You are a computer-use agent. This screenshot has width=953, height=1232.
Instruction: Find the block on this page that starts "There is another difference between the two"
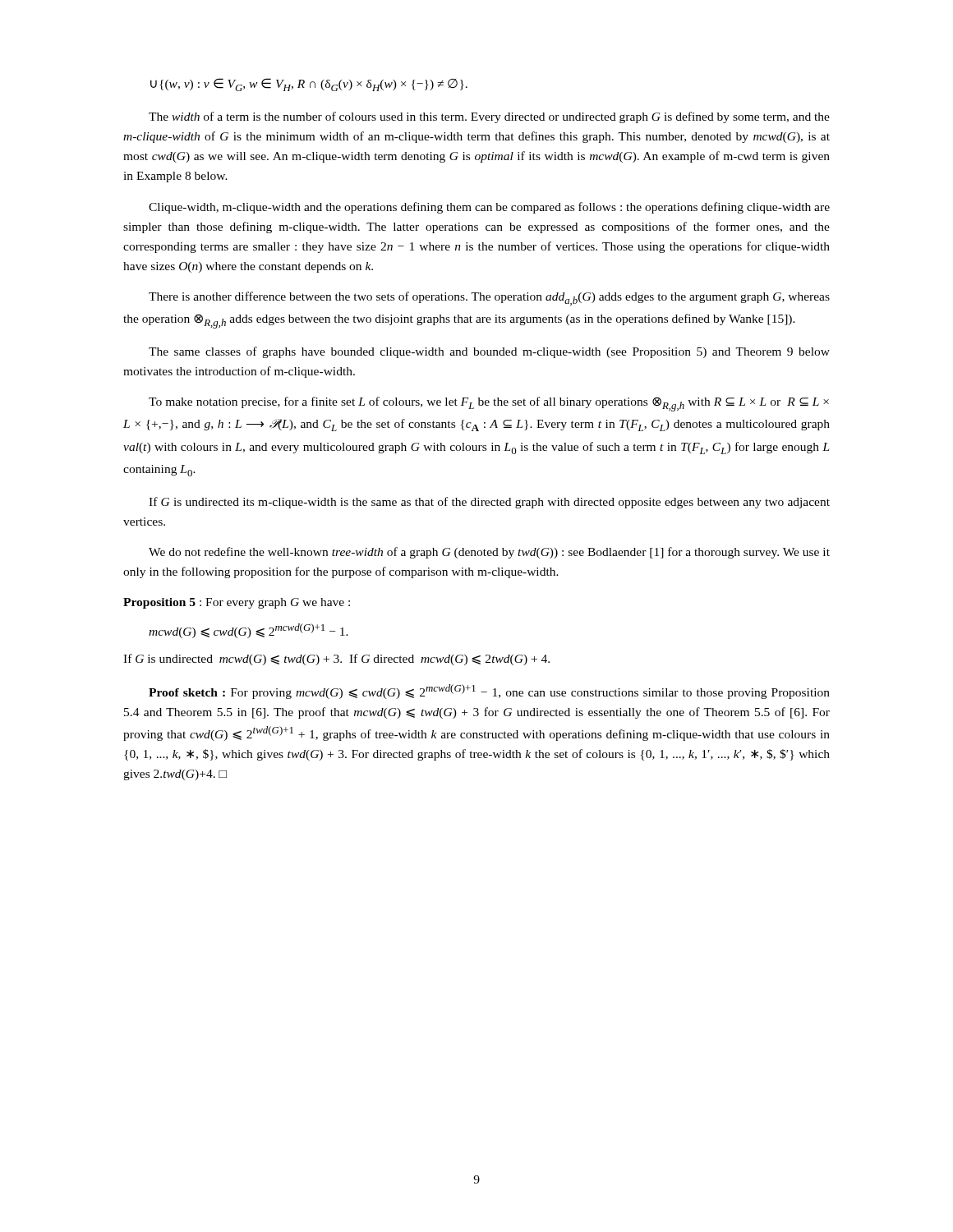(x=476, y=309)
